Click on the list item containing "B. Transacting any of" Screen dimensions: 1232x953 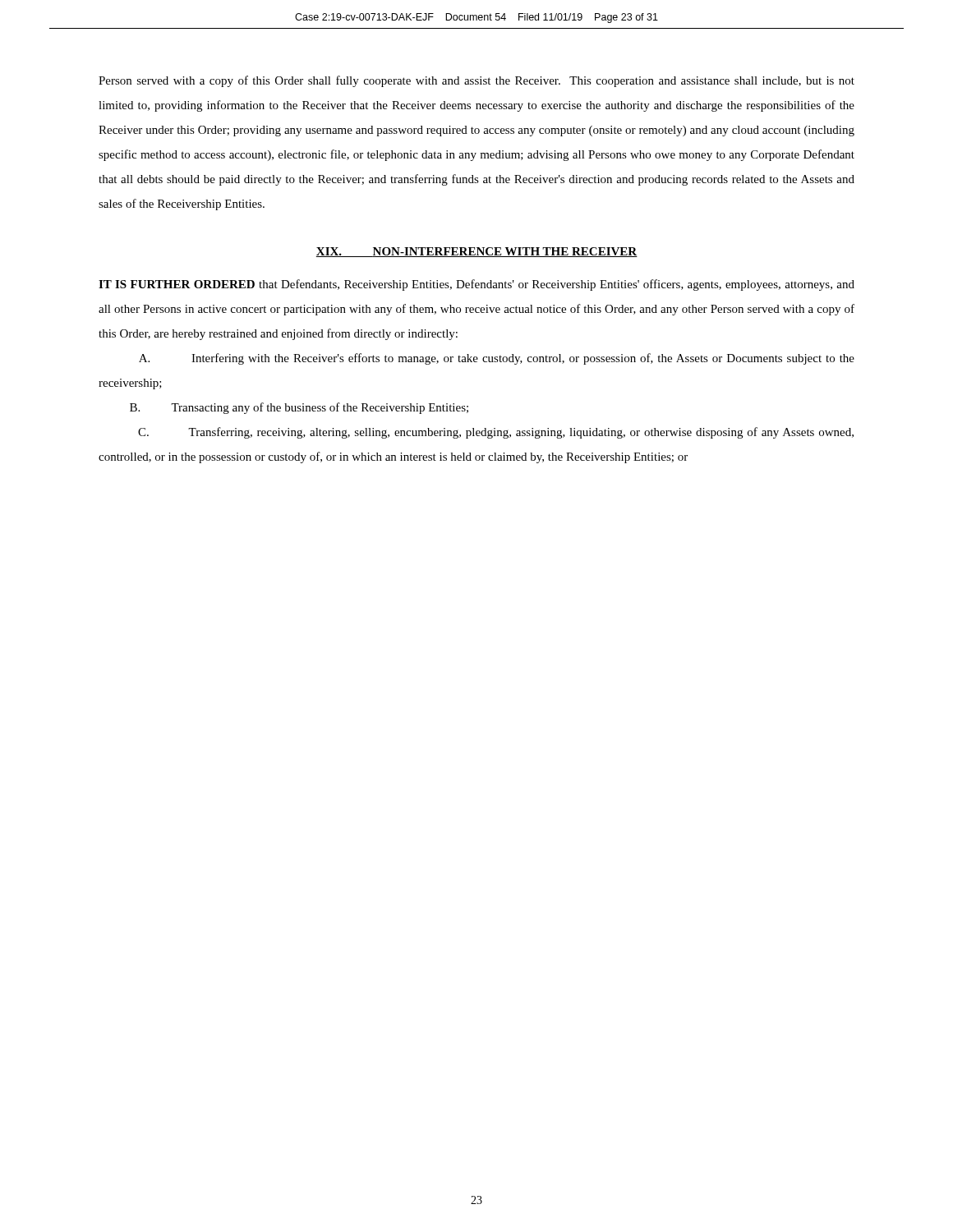[284, 407]
